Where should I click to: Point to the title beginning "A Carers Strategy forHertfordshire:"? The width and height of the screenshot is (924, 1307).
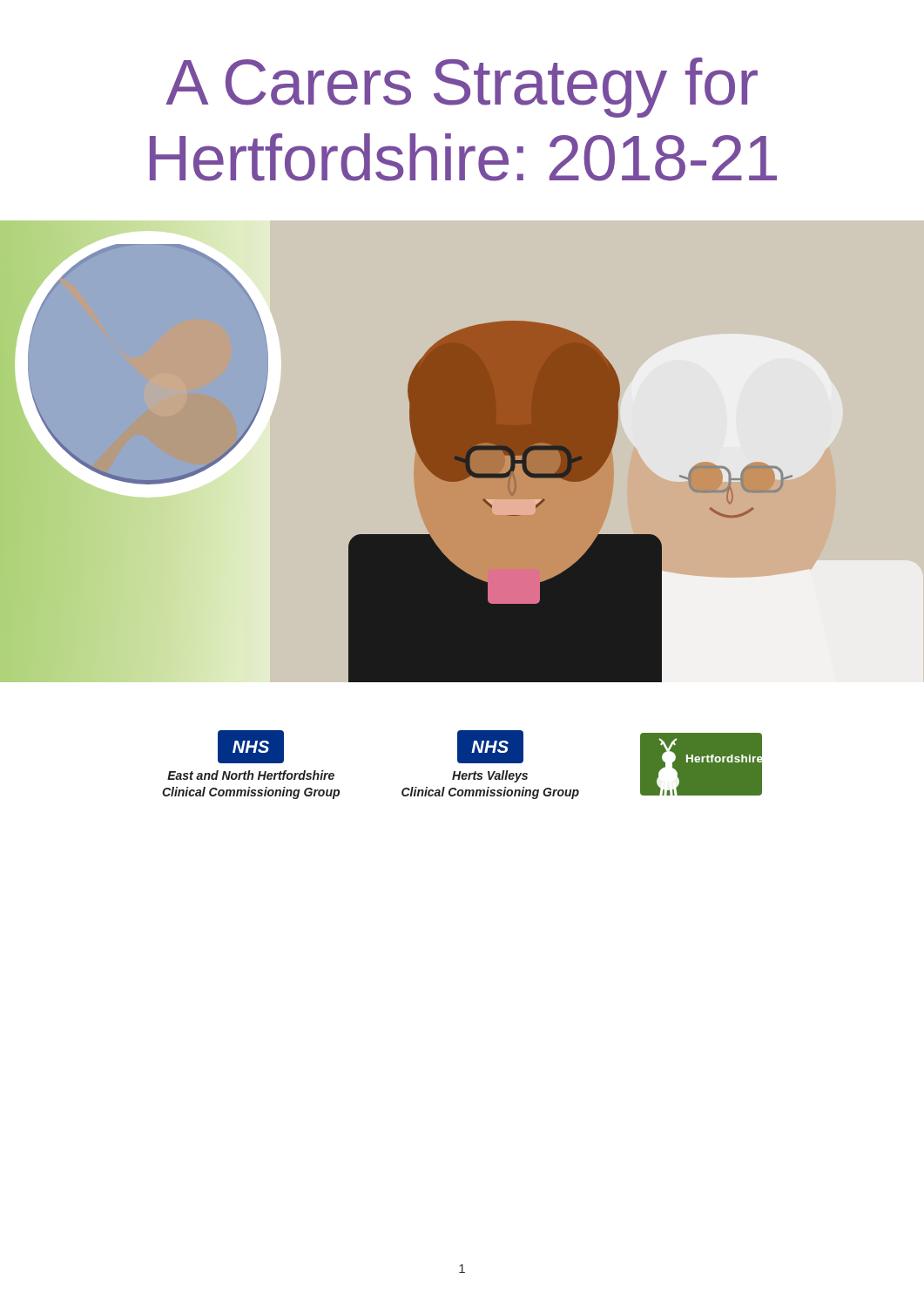462,121
